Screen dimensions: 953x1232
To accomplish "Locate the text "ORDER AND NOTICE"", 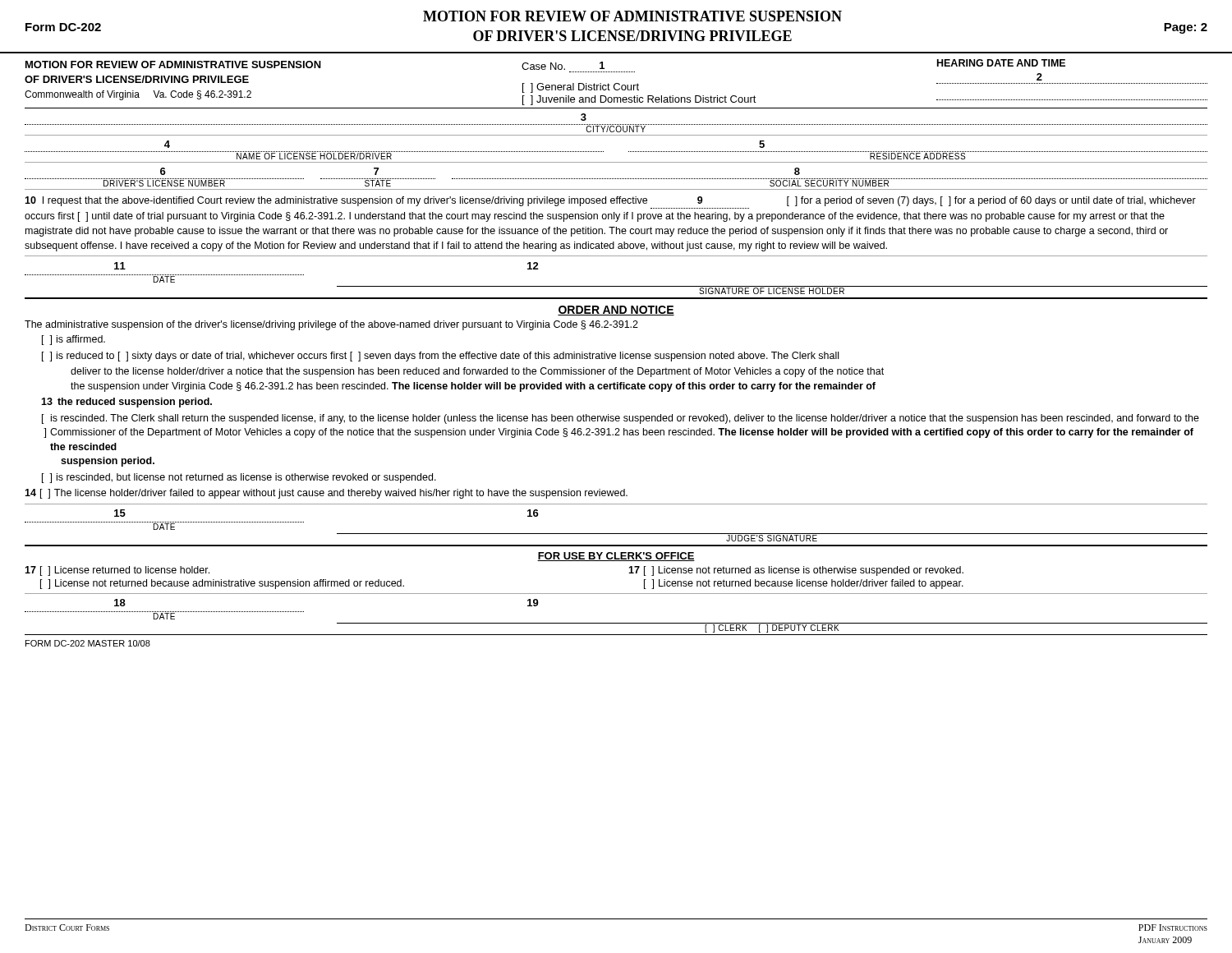I will point(616,310).
